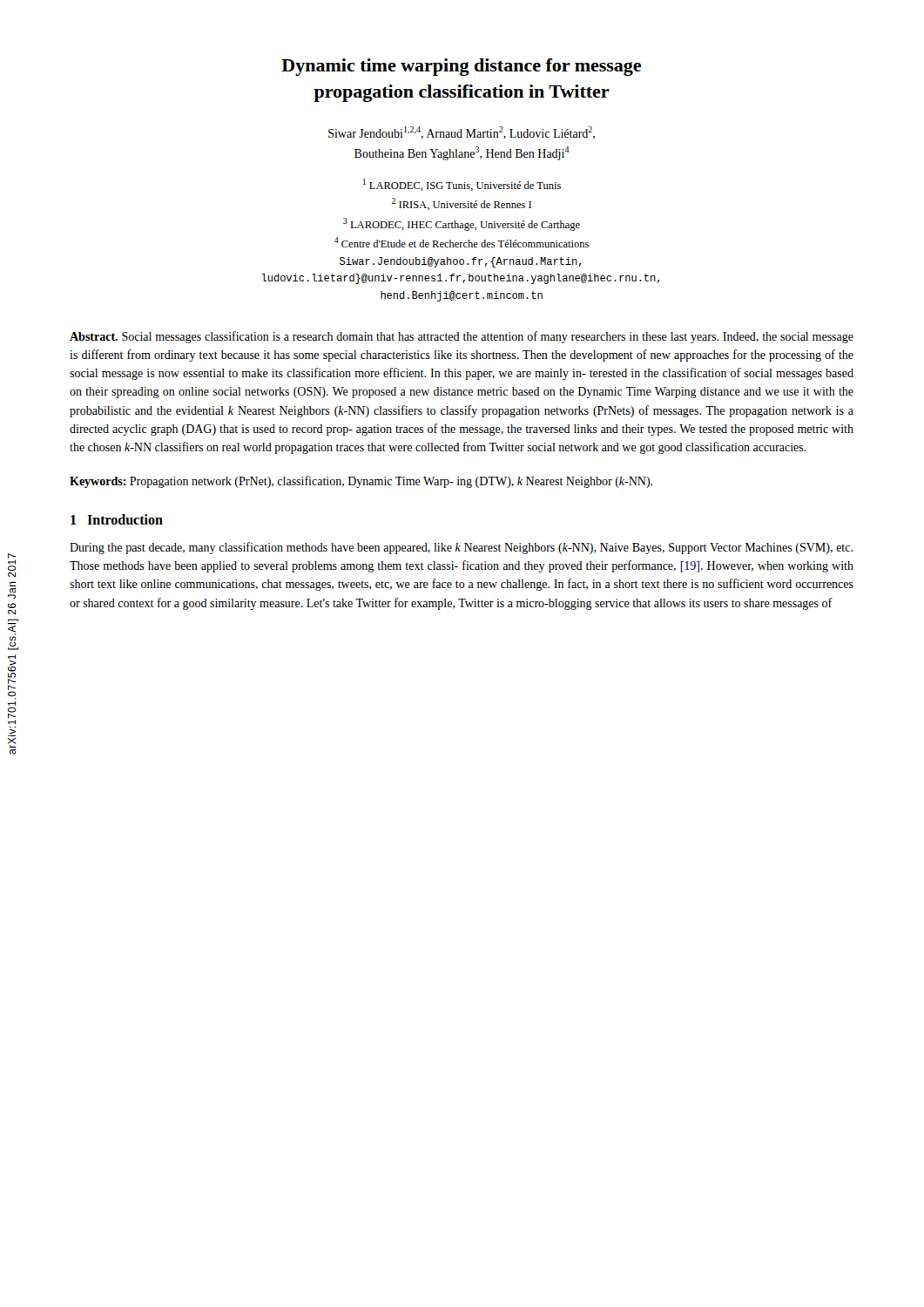
Task: Navigate to the element starting "Keywords: Propagation network (PrNet),"
Action: [361, 482]
